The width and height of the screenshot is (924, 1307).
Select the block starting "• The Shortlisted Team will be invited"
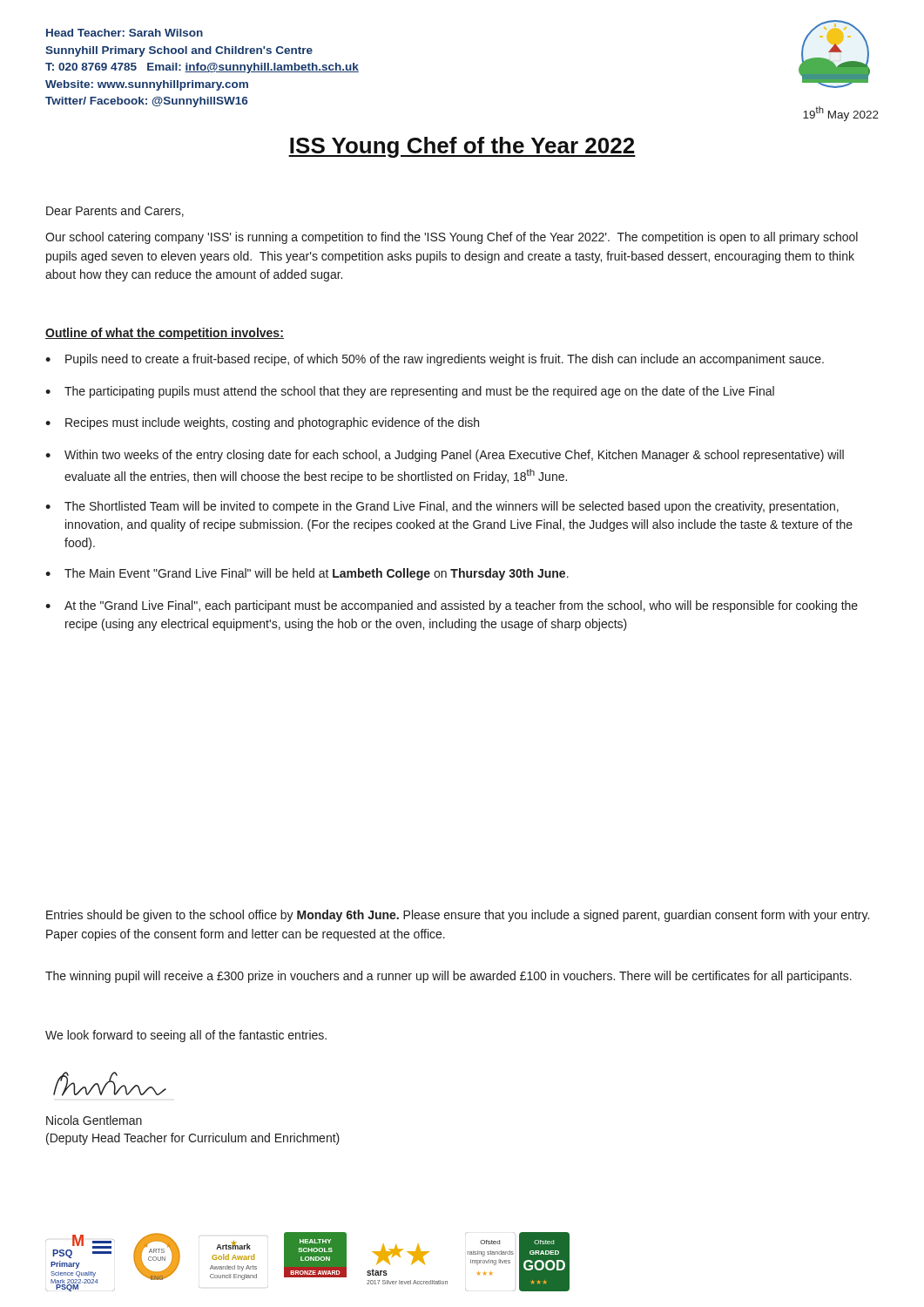coord(462,525)
